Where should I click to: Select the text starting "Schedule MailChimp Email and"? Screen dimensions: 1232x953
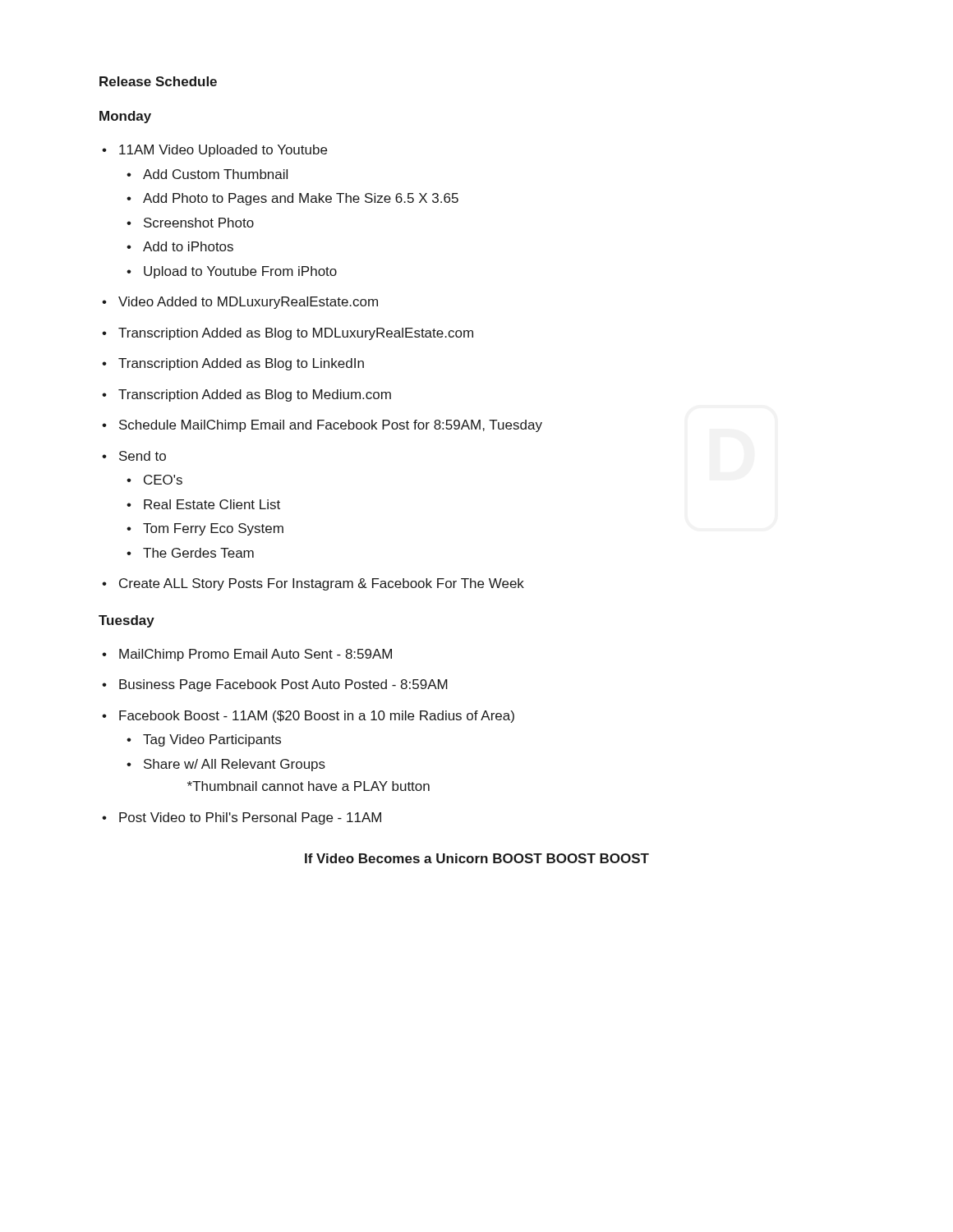[330, 425]
